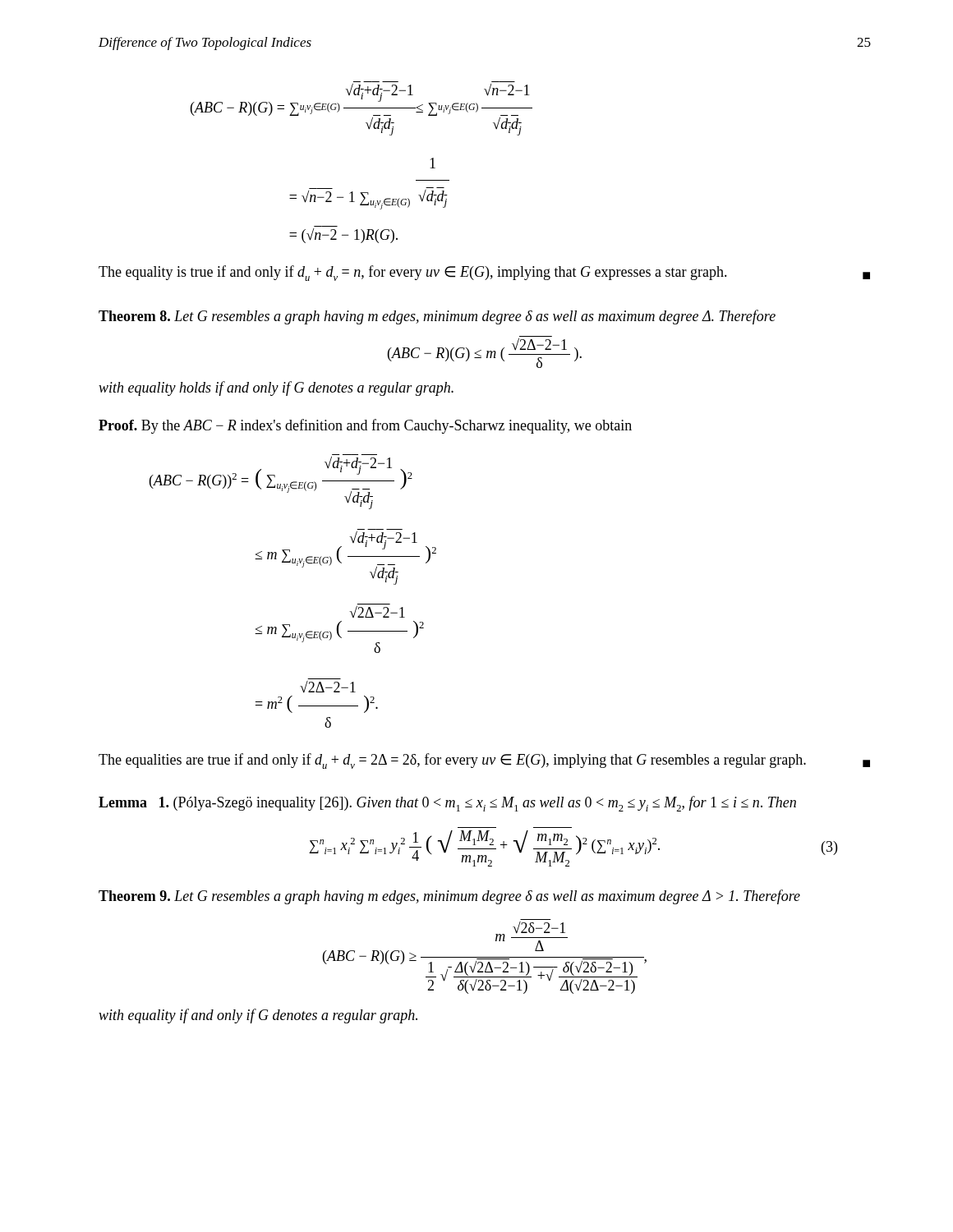
Task: Select the text block containing "The equalities are true if and"
Action: [x=485, y=763]
